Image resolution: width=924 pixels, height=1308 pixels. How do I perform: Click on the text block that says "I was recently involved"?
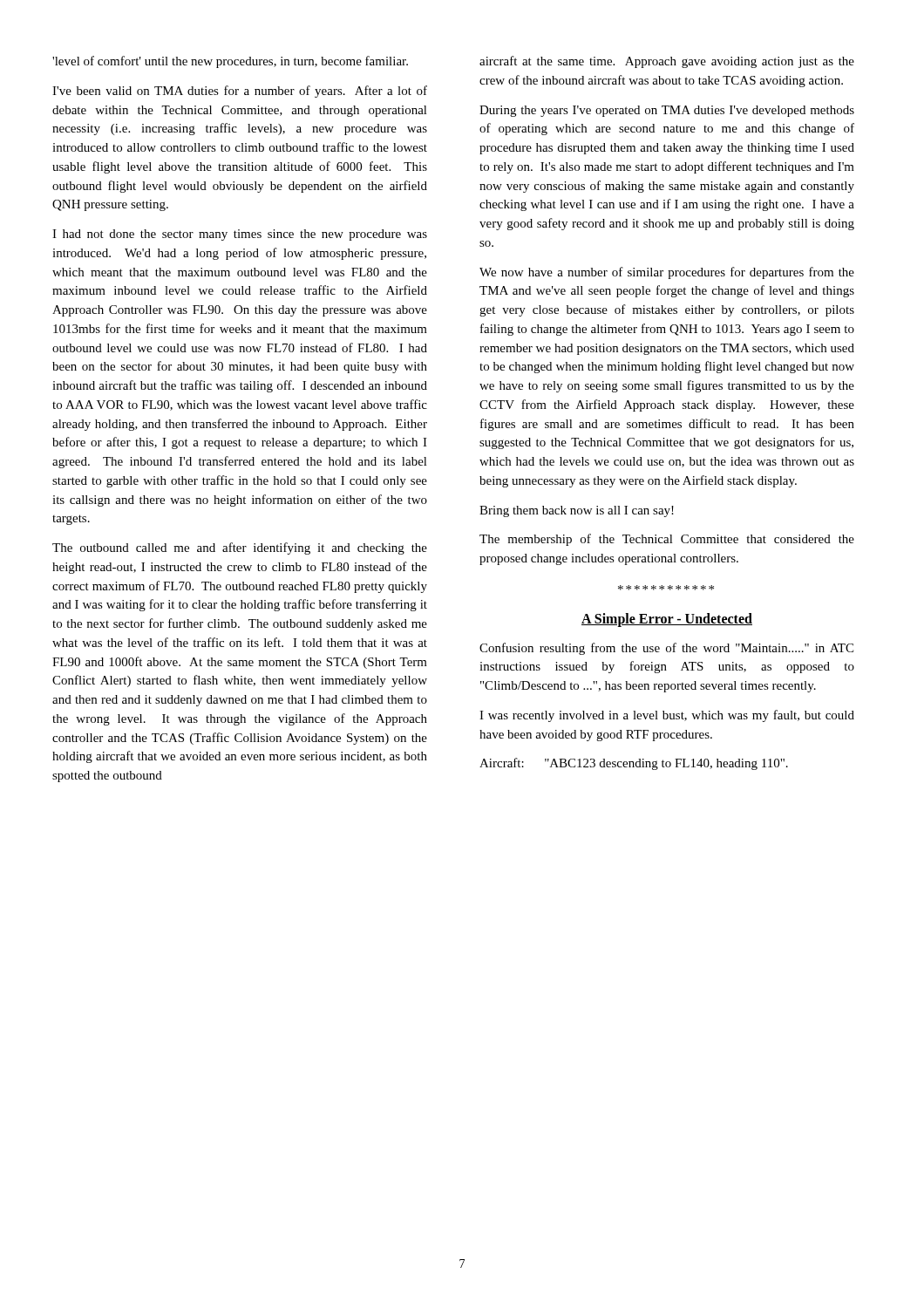click(x=667, y=725)
